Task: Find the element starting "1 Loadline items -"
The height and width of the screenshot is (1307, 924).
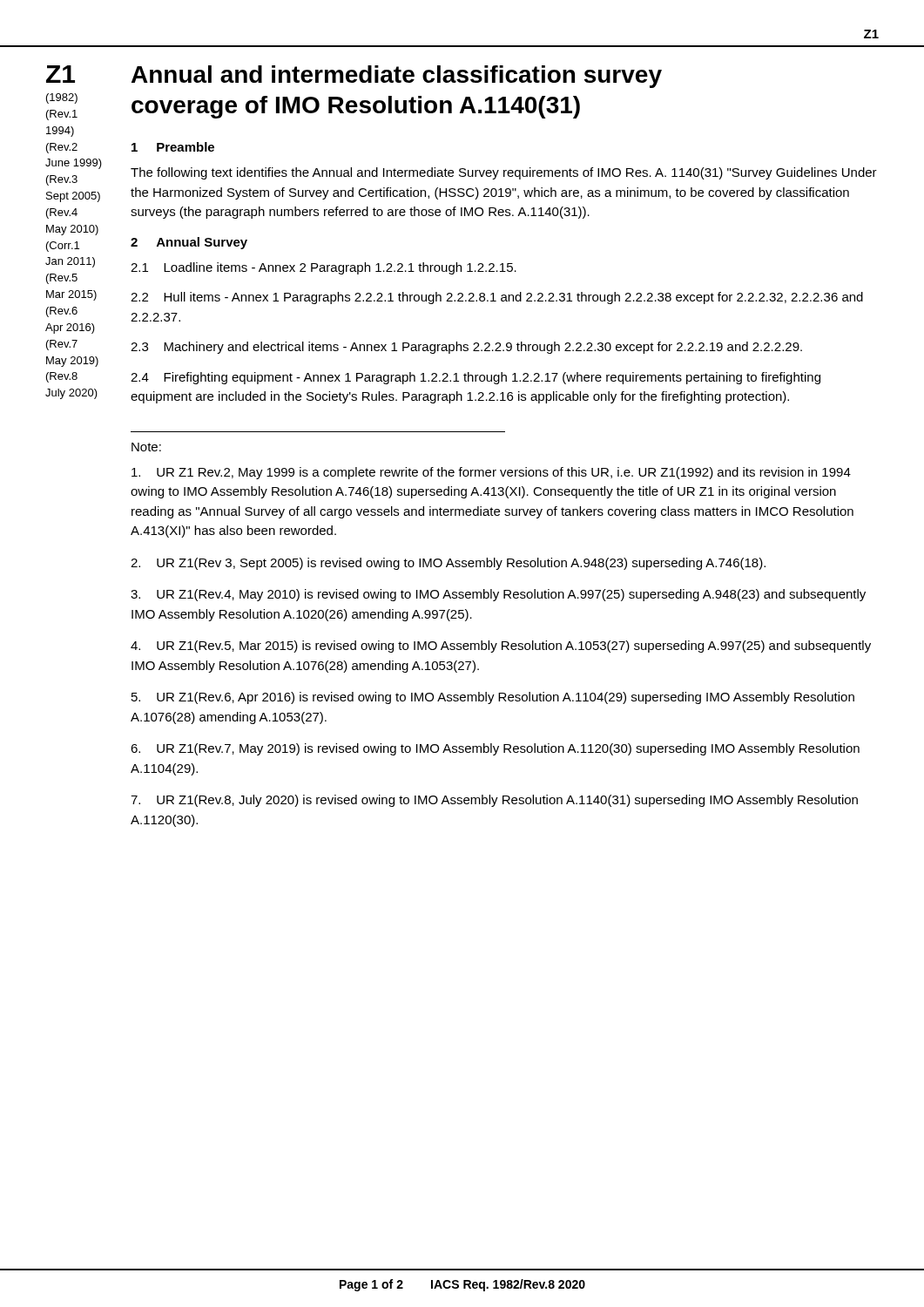Action: (x=324, y=267)
